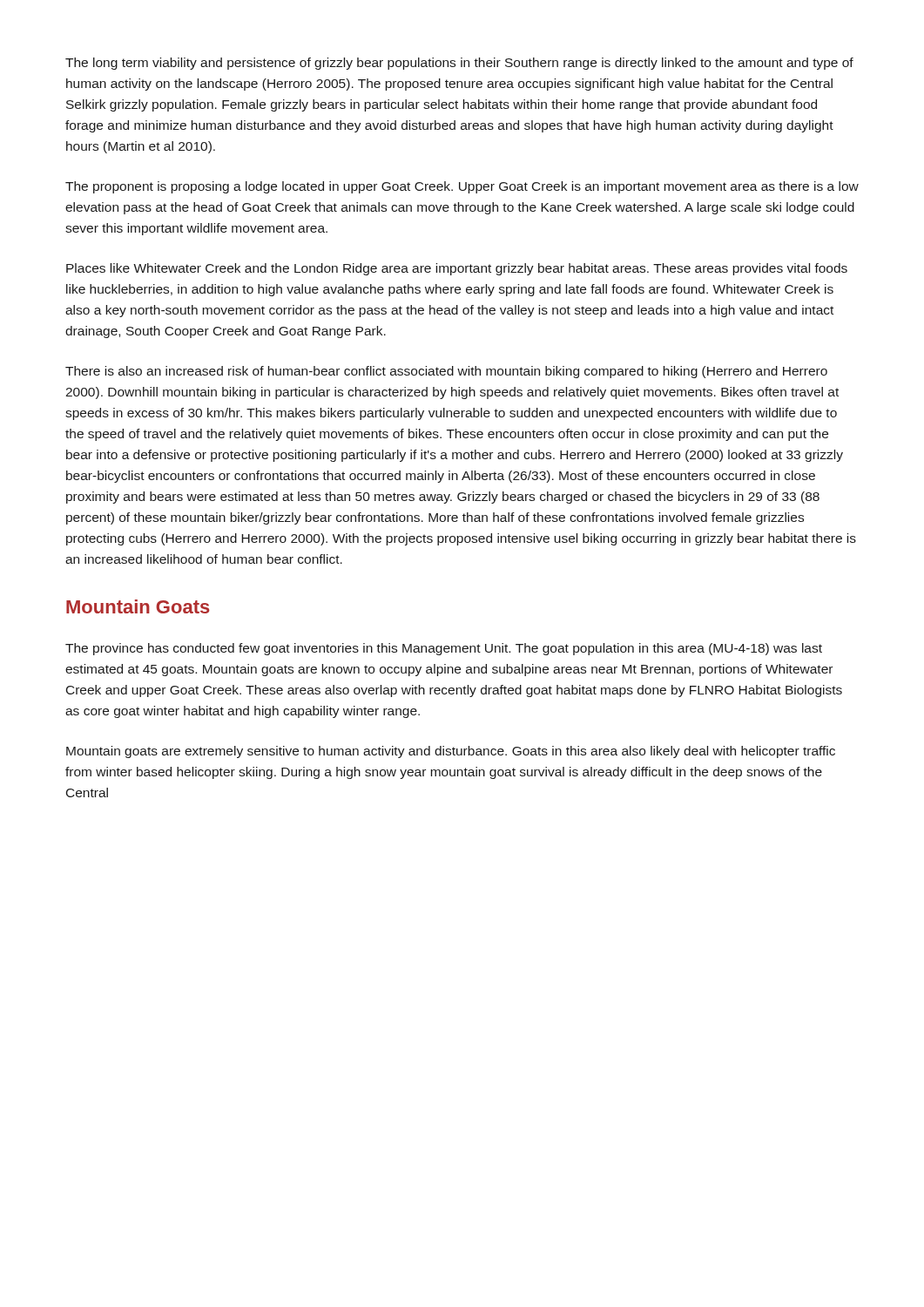Select the passage starting "There is also an increased risk of human-bear"

pos(461,465)
